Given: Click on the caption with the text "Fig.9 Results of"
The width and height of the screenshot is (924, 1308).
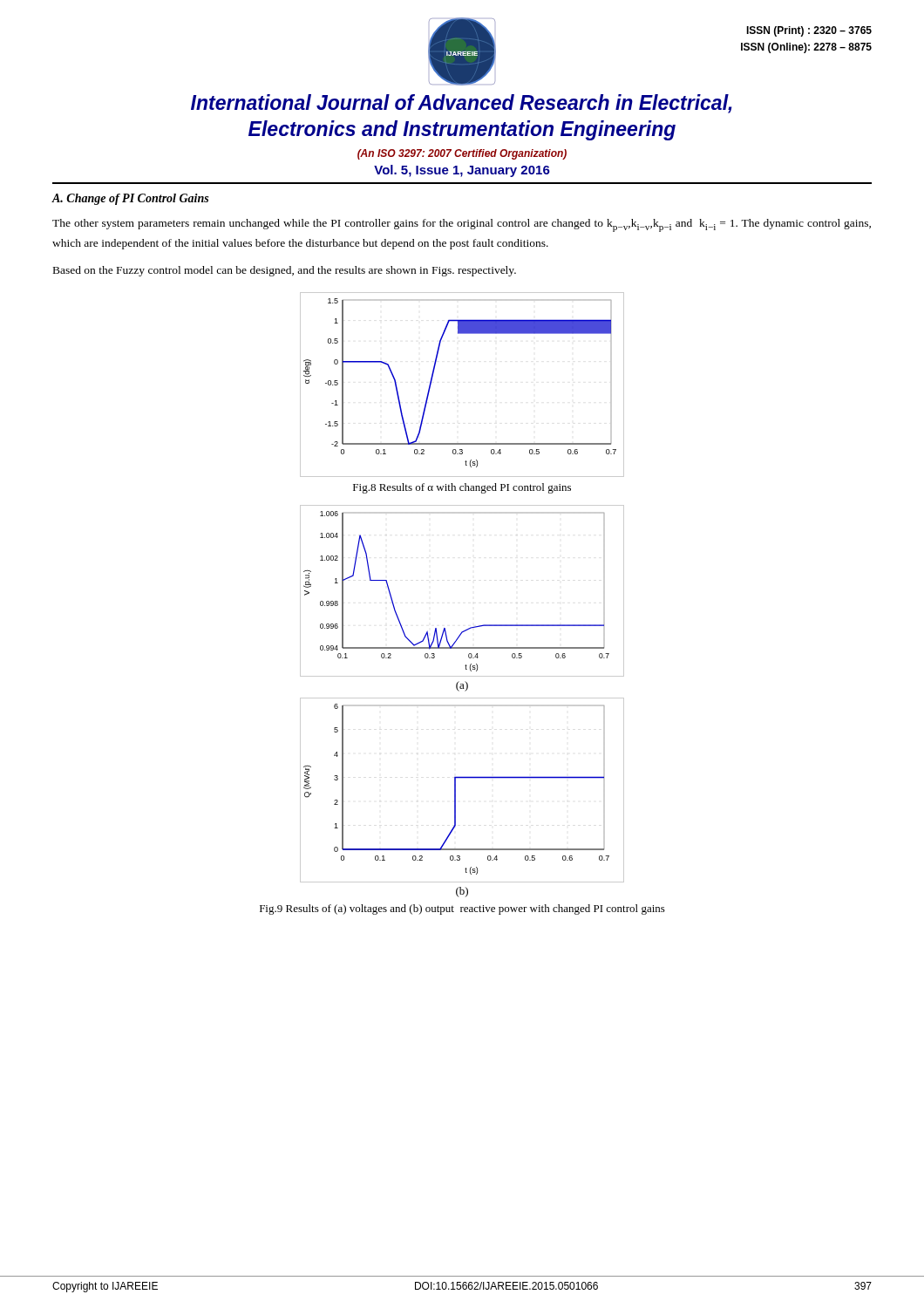Looking at the screenshot, I should click(462, 908).
